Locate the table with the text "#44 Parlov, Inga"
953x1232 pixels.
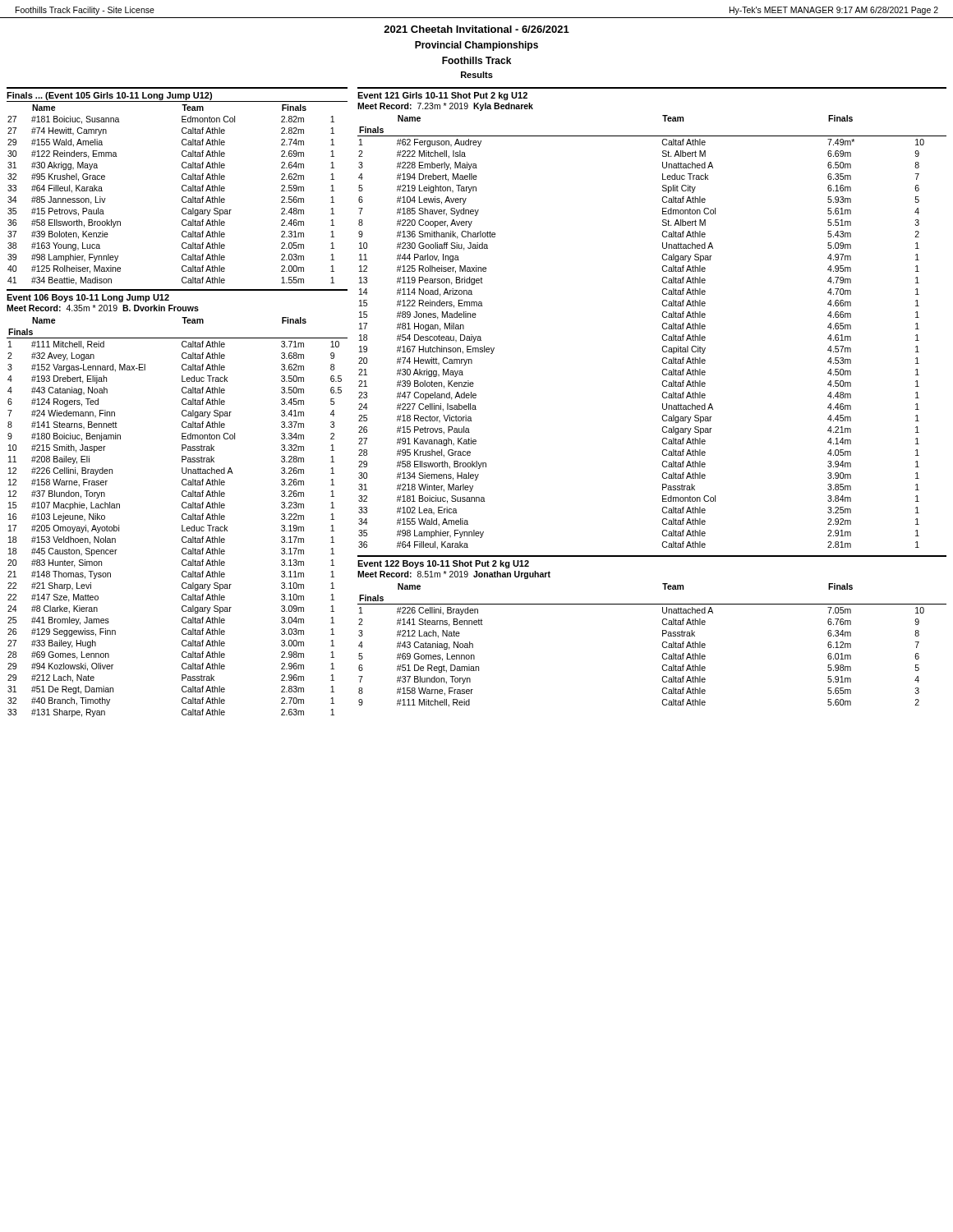652,332
